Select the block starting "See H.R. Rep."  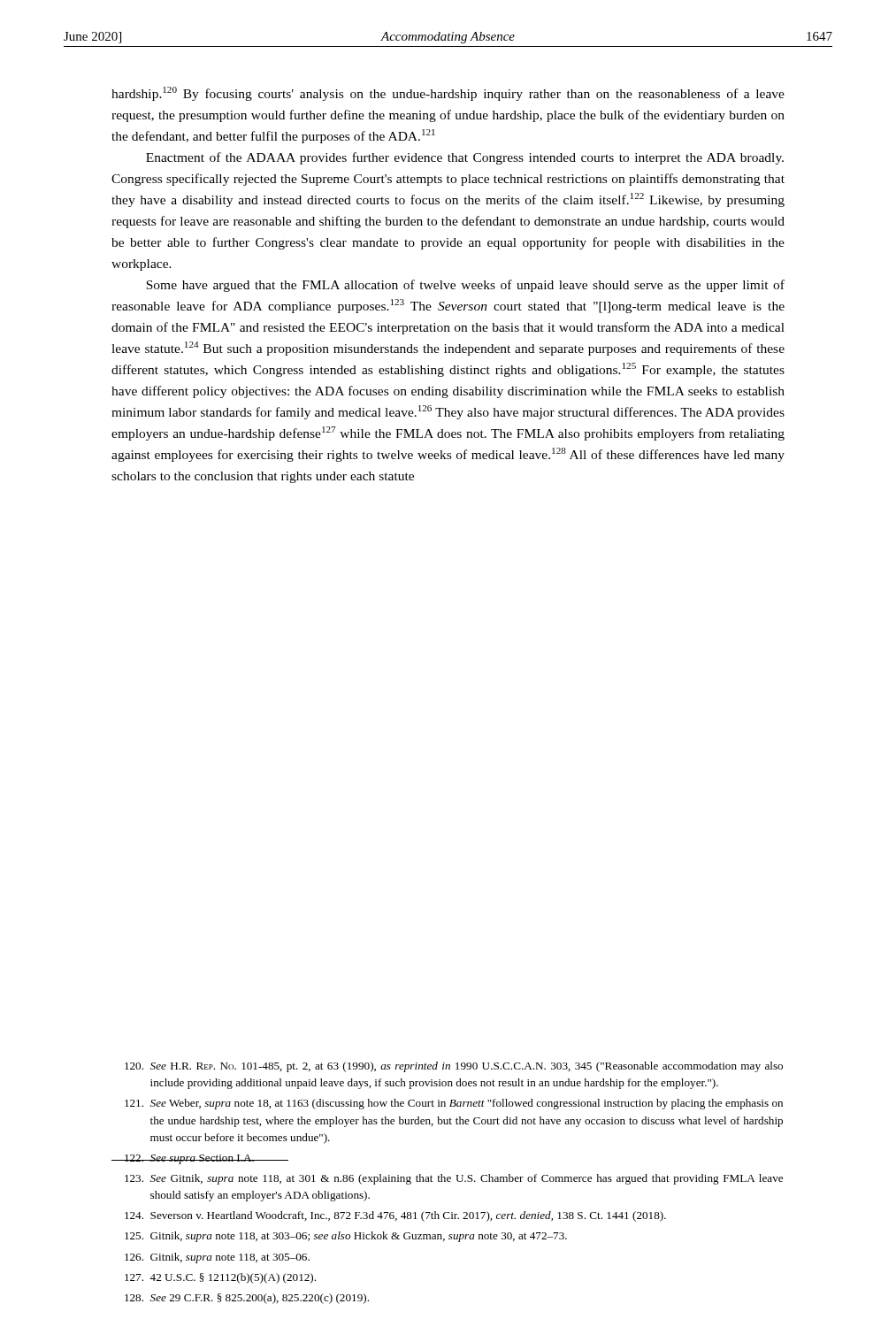[447, 1074]
